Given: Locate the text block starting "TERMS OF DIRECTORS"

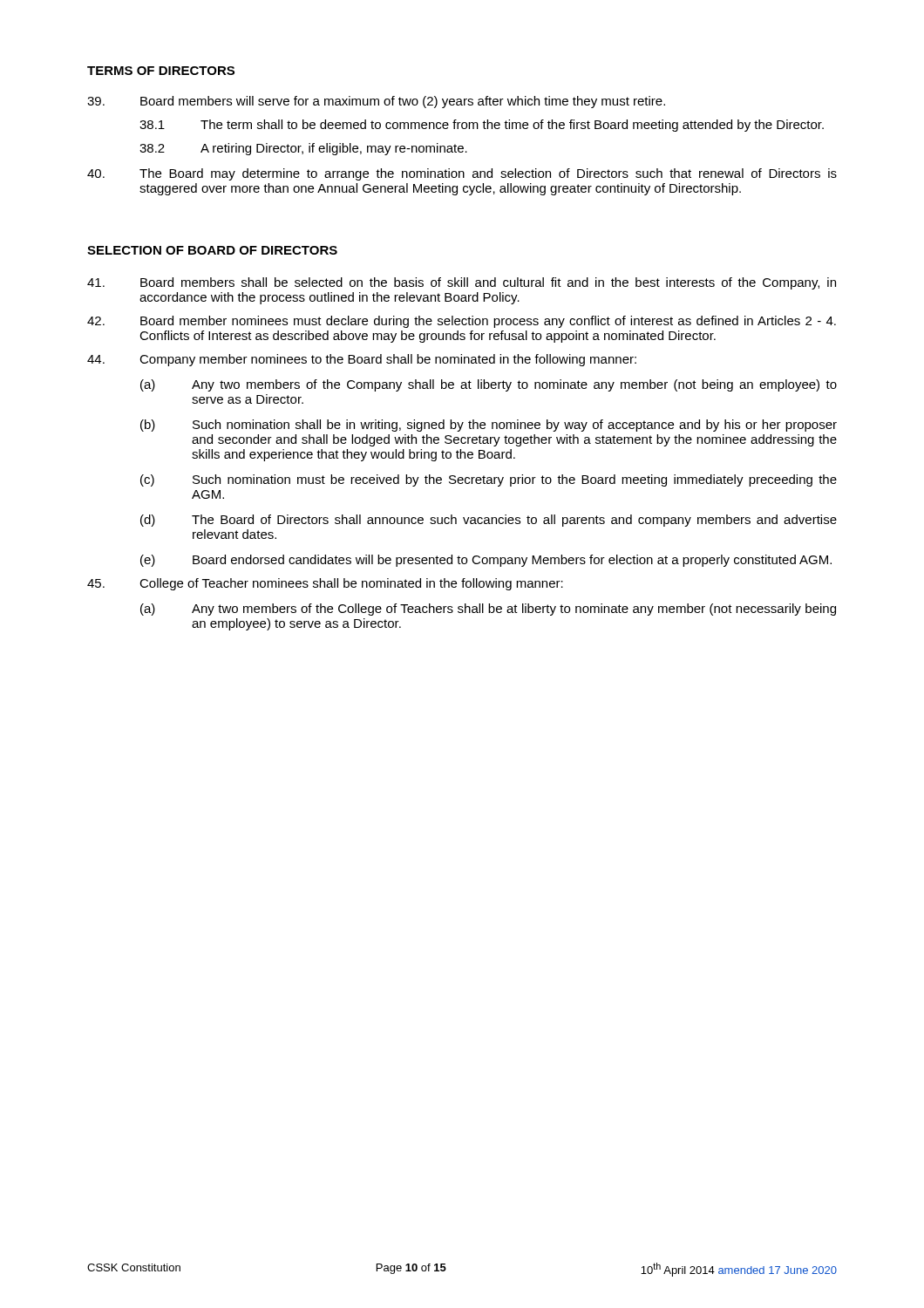Looking at the screenshot, I should coord(161,70).
